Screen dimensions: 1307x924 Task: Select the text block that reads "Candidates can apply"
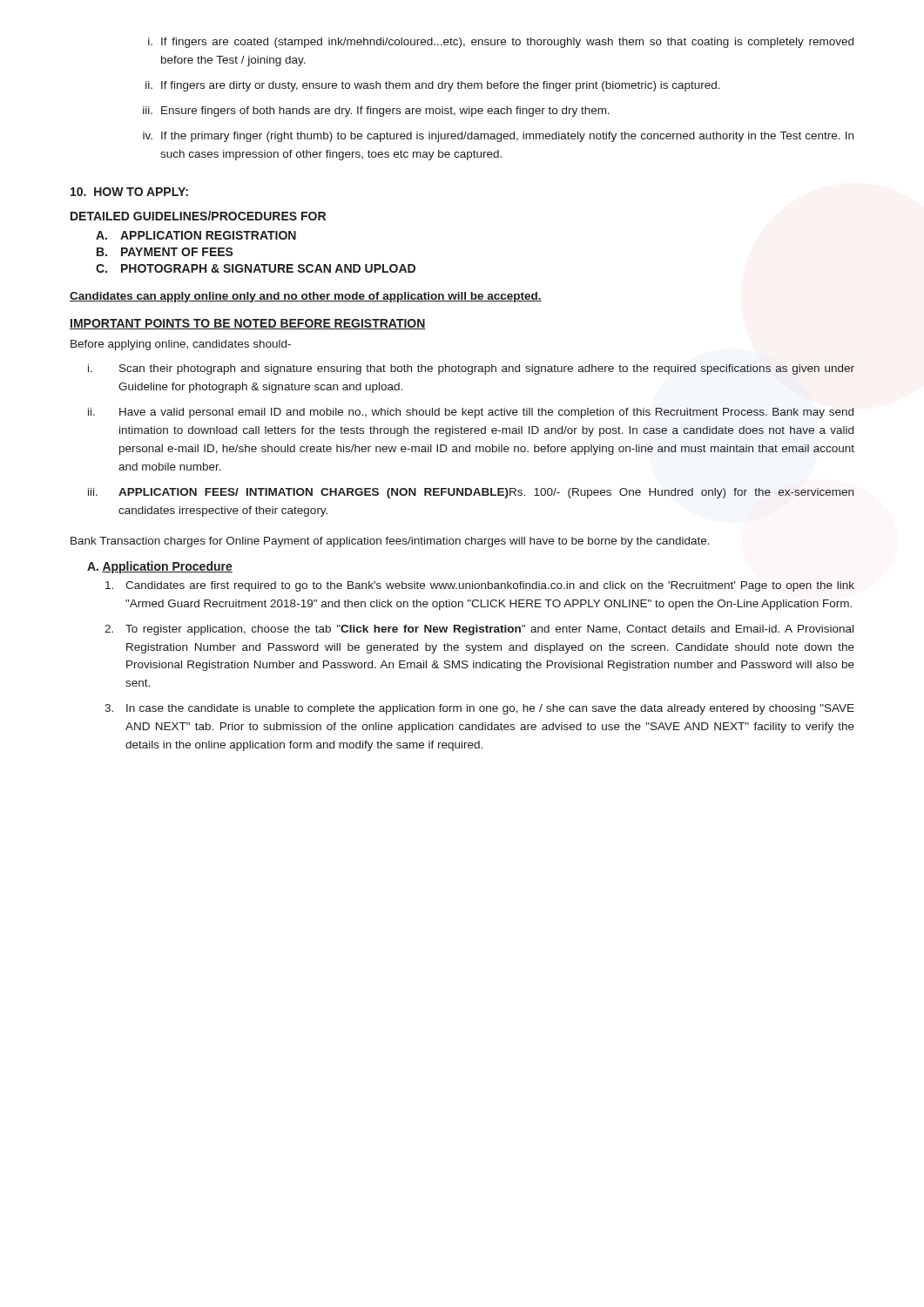pyautogui.click(x=306, y=295)
